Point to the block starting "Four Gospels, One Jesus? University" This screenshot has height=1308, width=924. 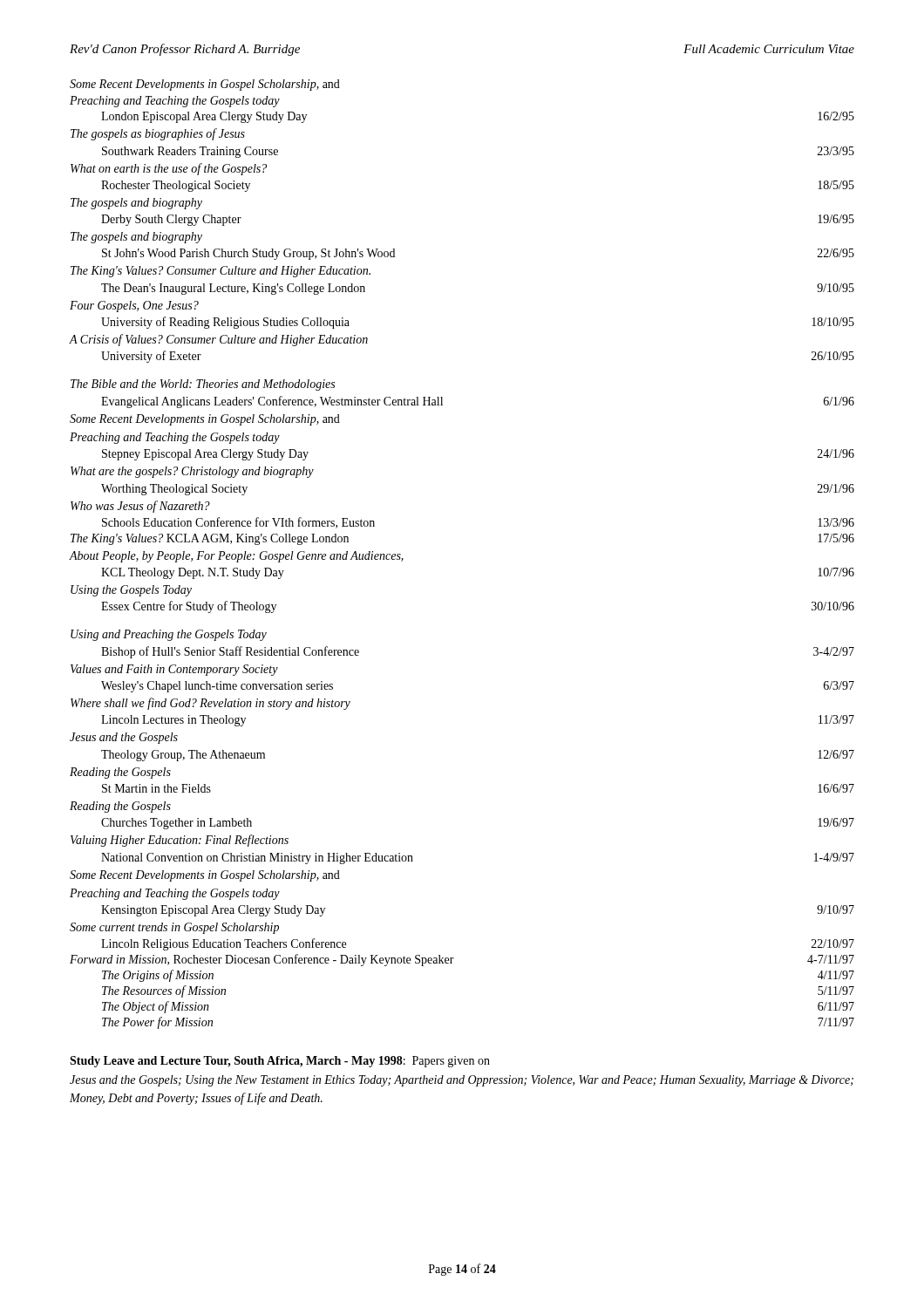(134, 307)
